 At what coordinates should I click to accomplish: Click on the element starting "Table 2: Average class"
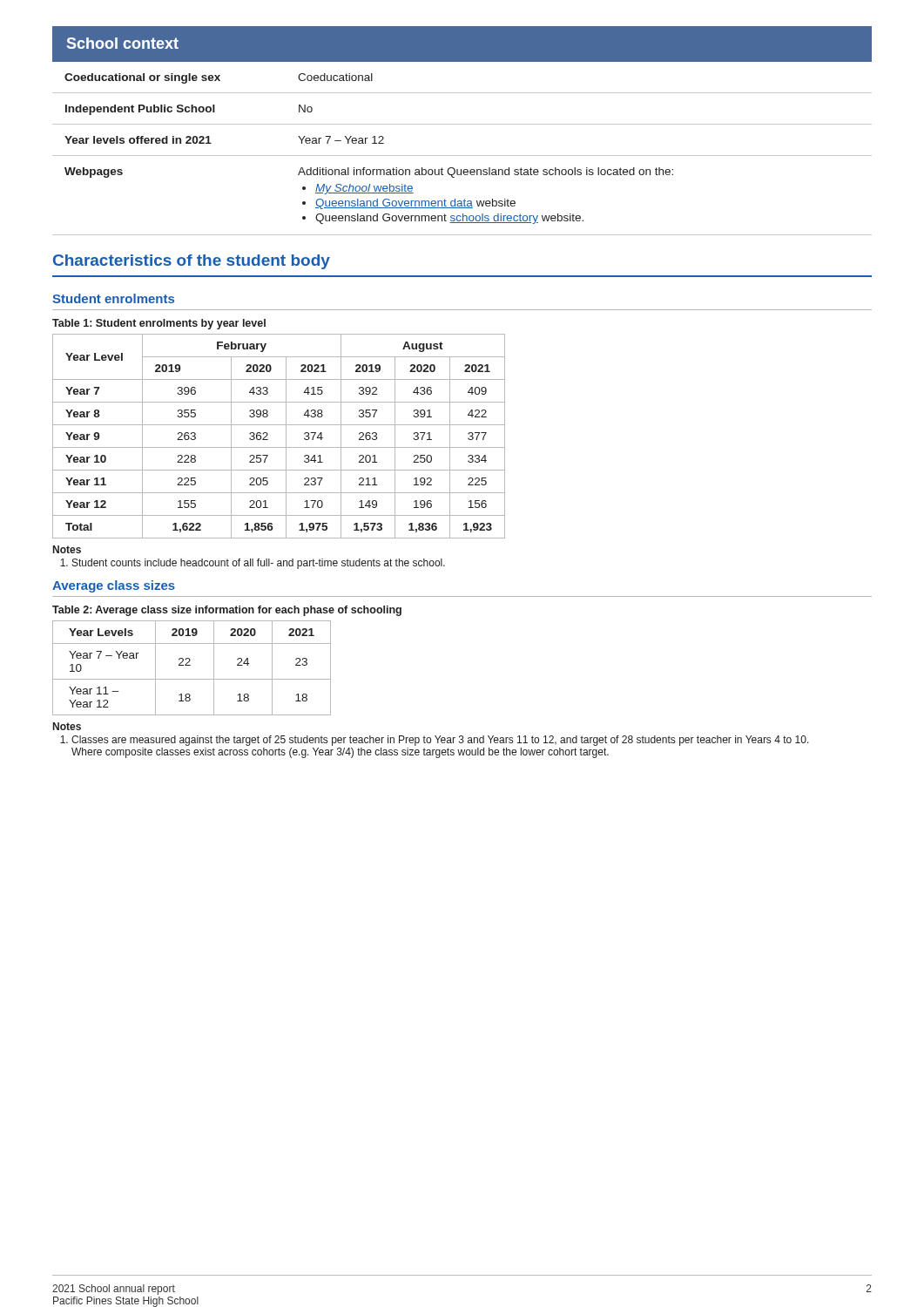pyautogui.click(x=227, y=610)
